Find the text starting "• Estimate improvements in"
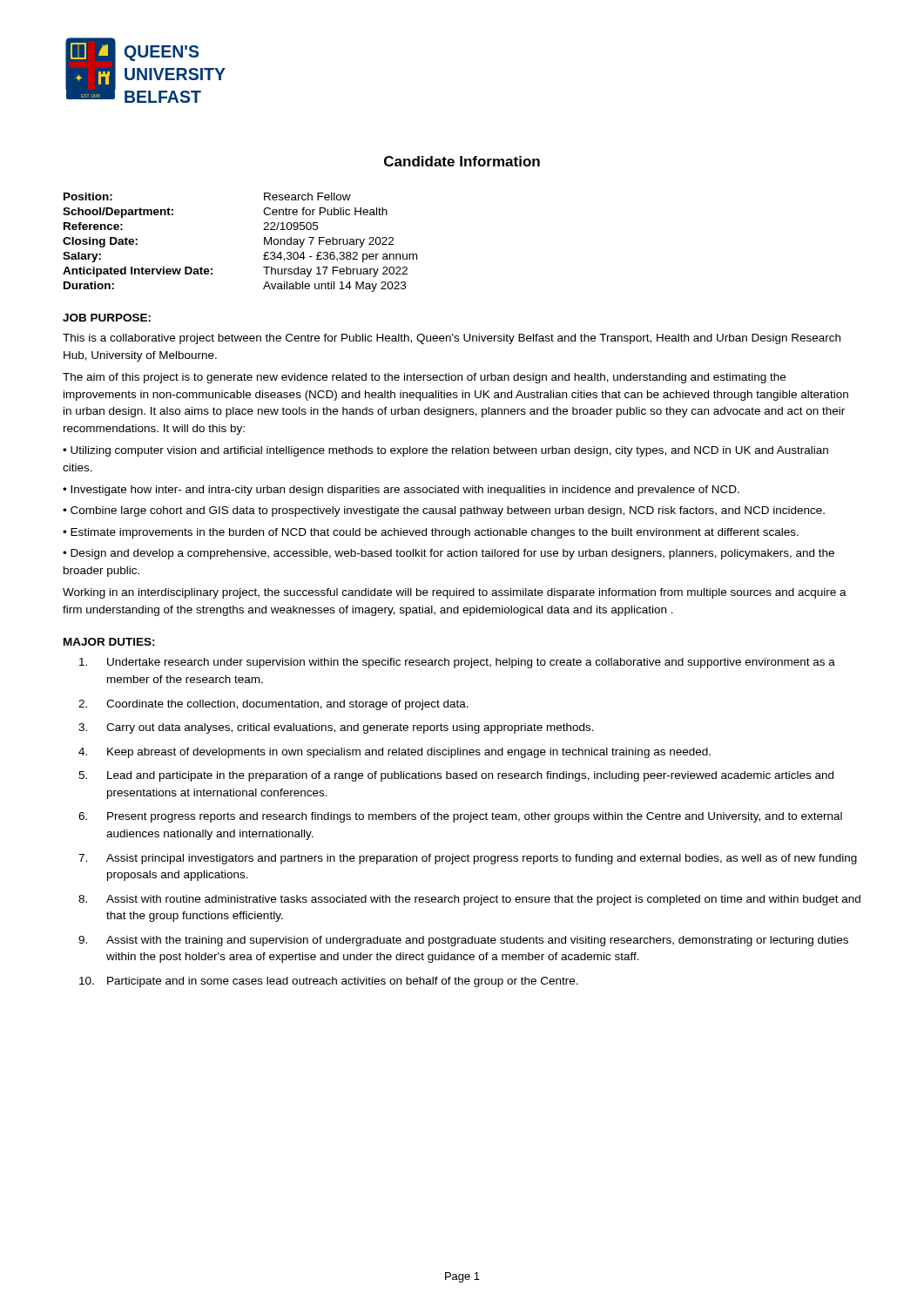Screen dimensions: 1307x924 click(431, 532)
